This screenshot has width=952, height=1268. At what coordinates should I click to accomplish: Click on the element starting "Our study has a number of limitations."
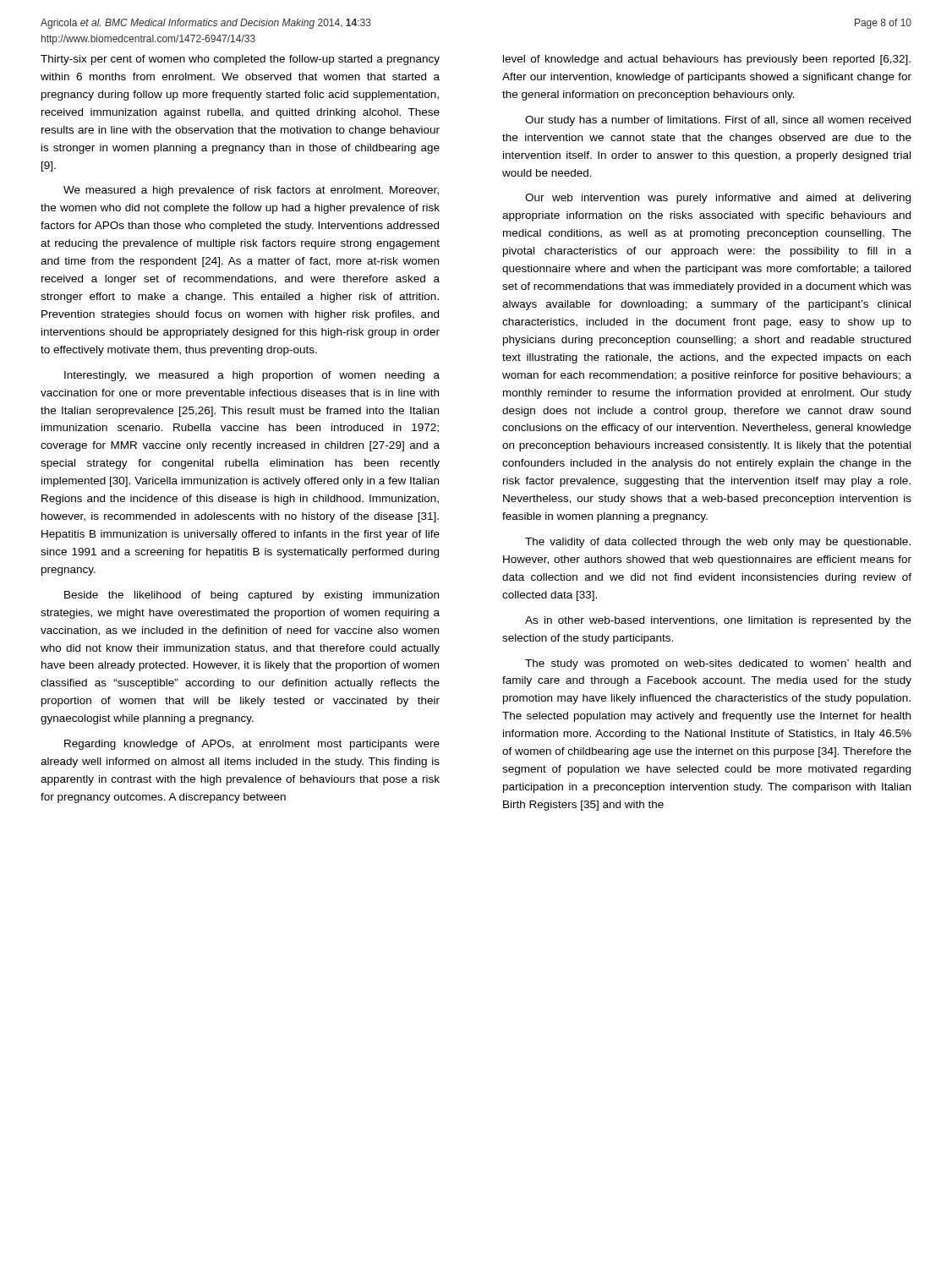tap(707, 147)
